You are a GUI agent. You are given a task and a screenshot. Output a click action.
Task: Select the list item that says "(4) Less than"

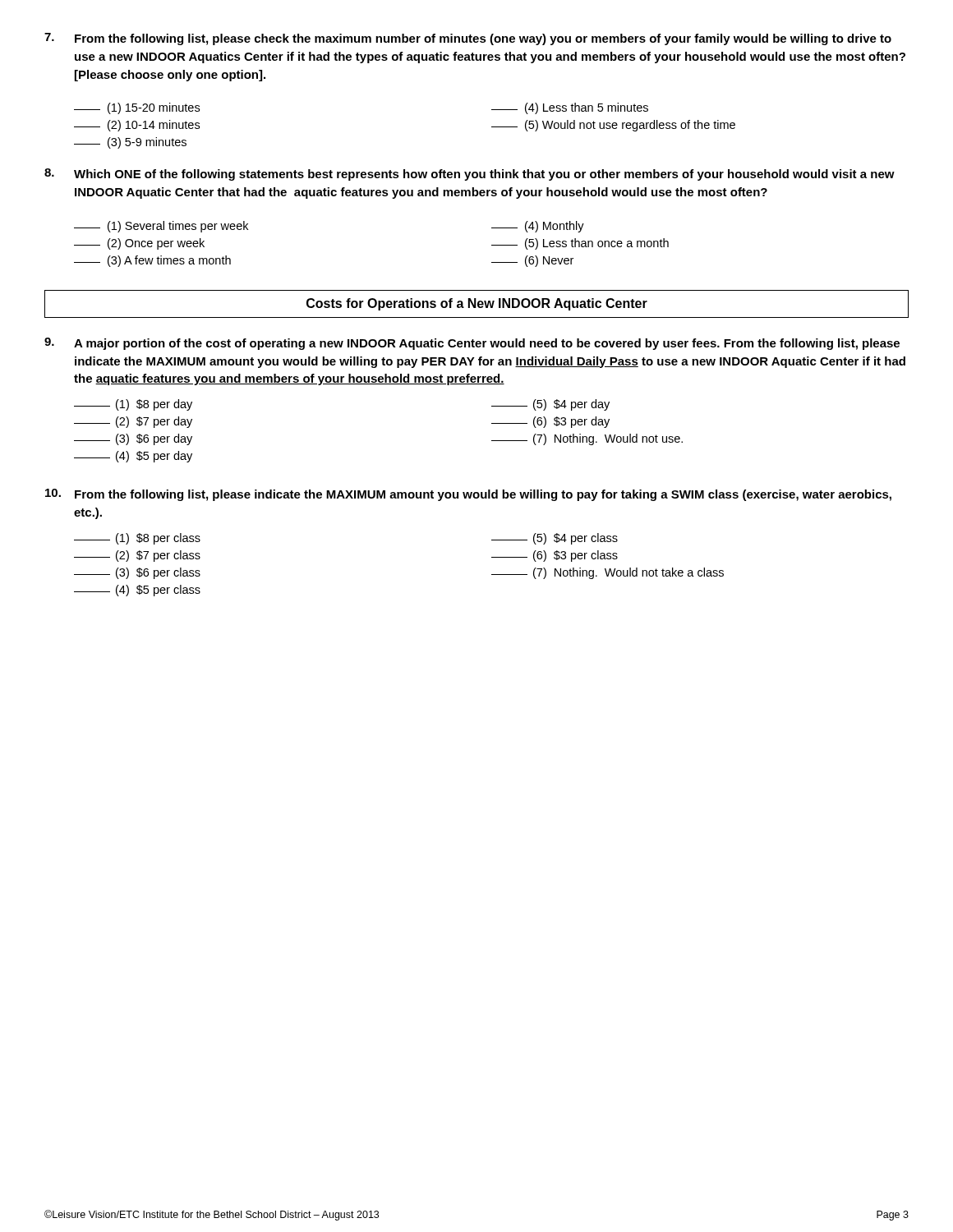pyautogui.click(x=570, y=108)
